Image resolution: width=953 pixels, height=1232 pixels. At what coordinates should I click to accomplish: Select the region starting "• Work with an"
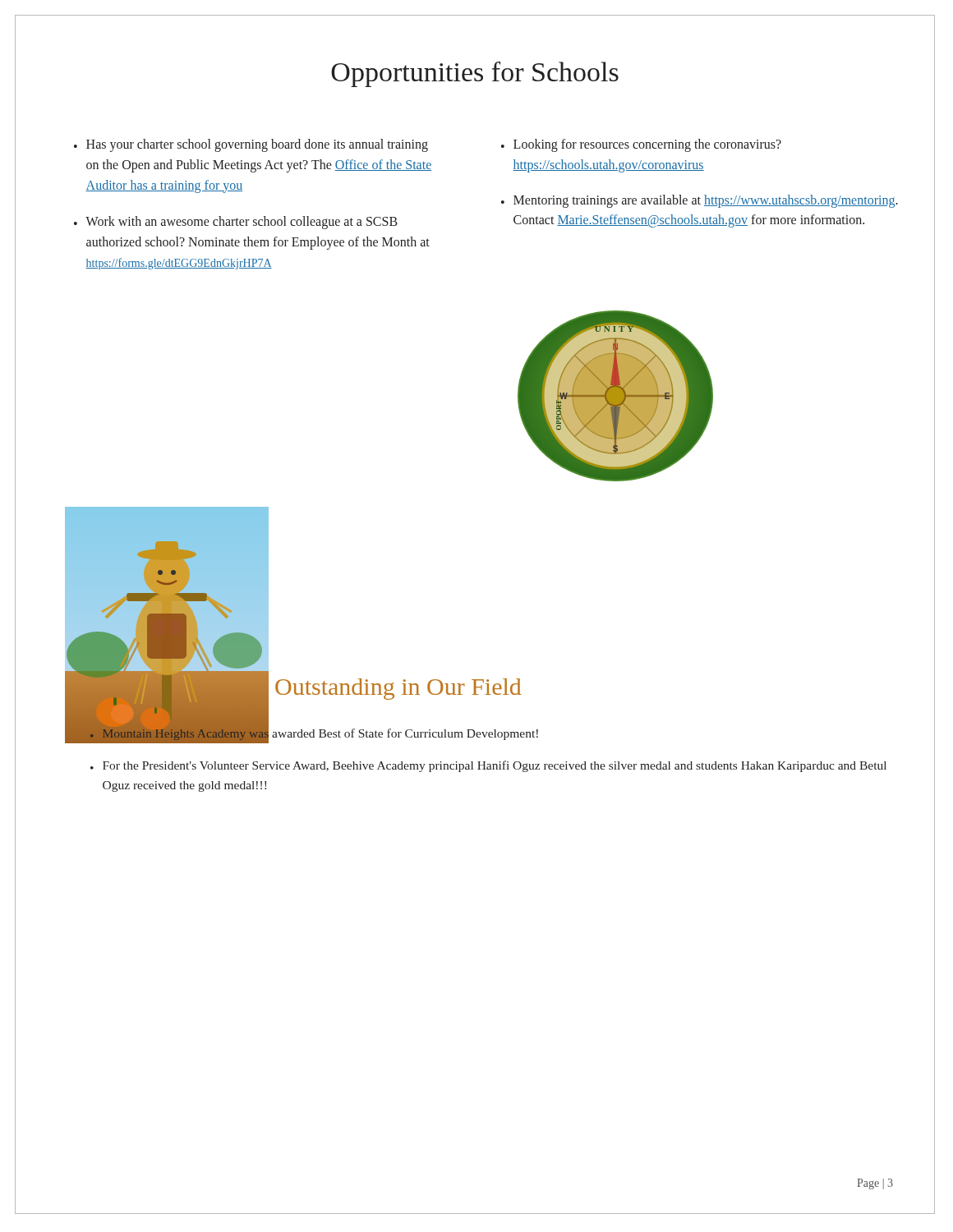[x=258, y=243]
